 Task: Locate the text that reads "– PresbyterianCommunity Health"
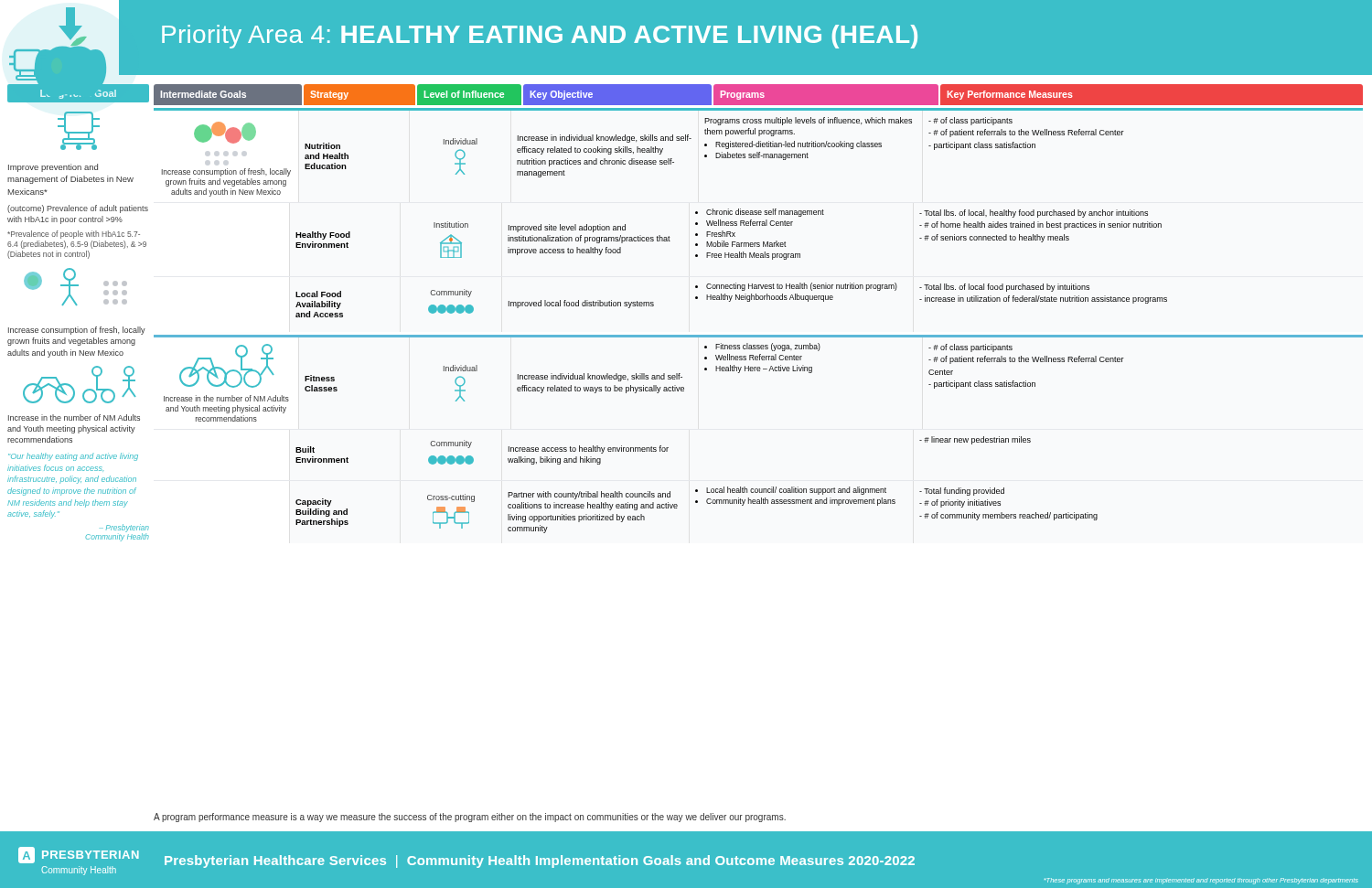pos(117,532)
